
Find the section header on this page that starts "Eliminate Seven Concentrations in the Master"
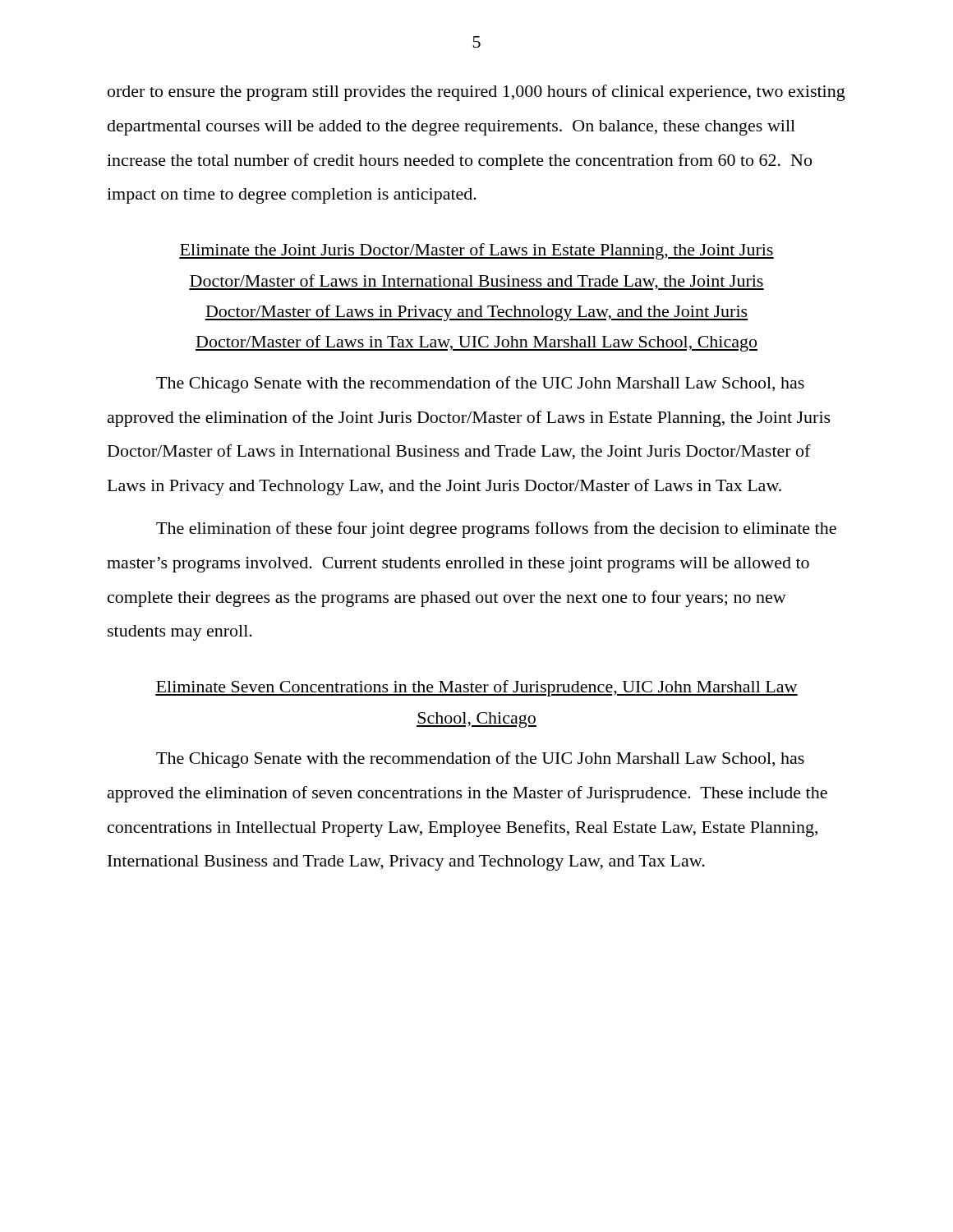point(476,702)
